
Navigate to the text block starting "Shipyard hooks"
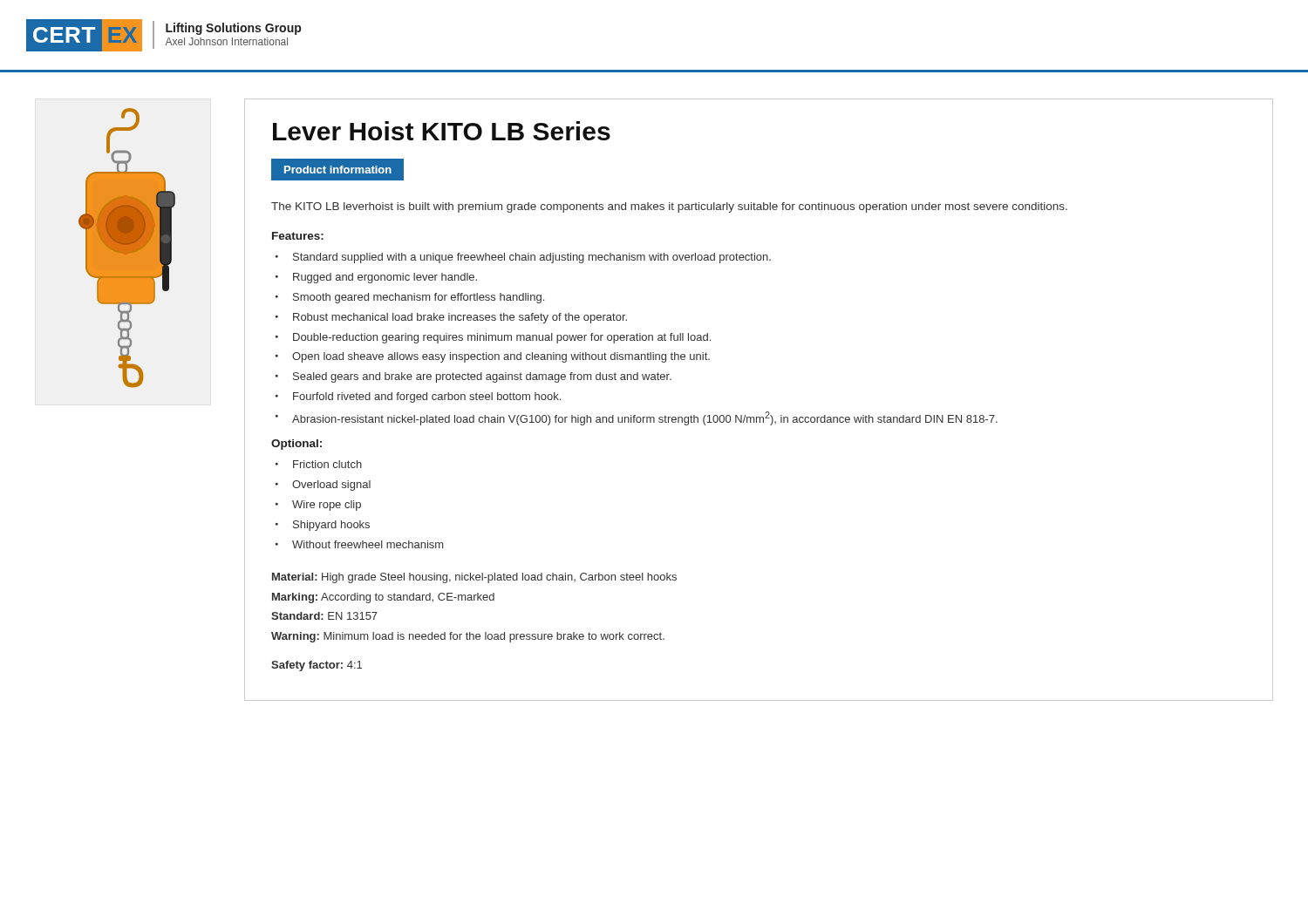click(331, 524)
